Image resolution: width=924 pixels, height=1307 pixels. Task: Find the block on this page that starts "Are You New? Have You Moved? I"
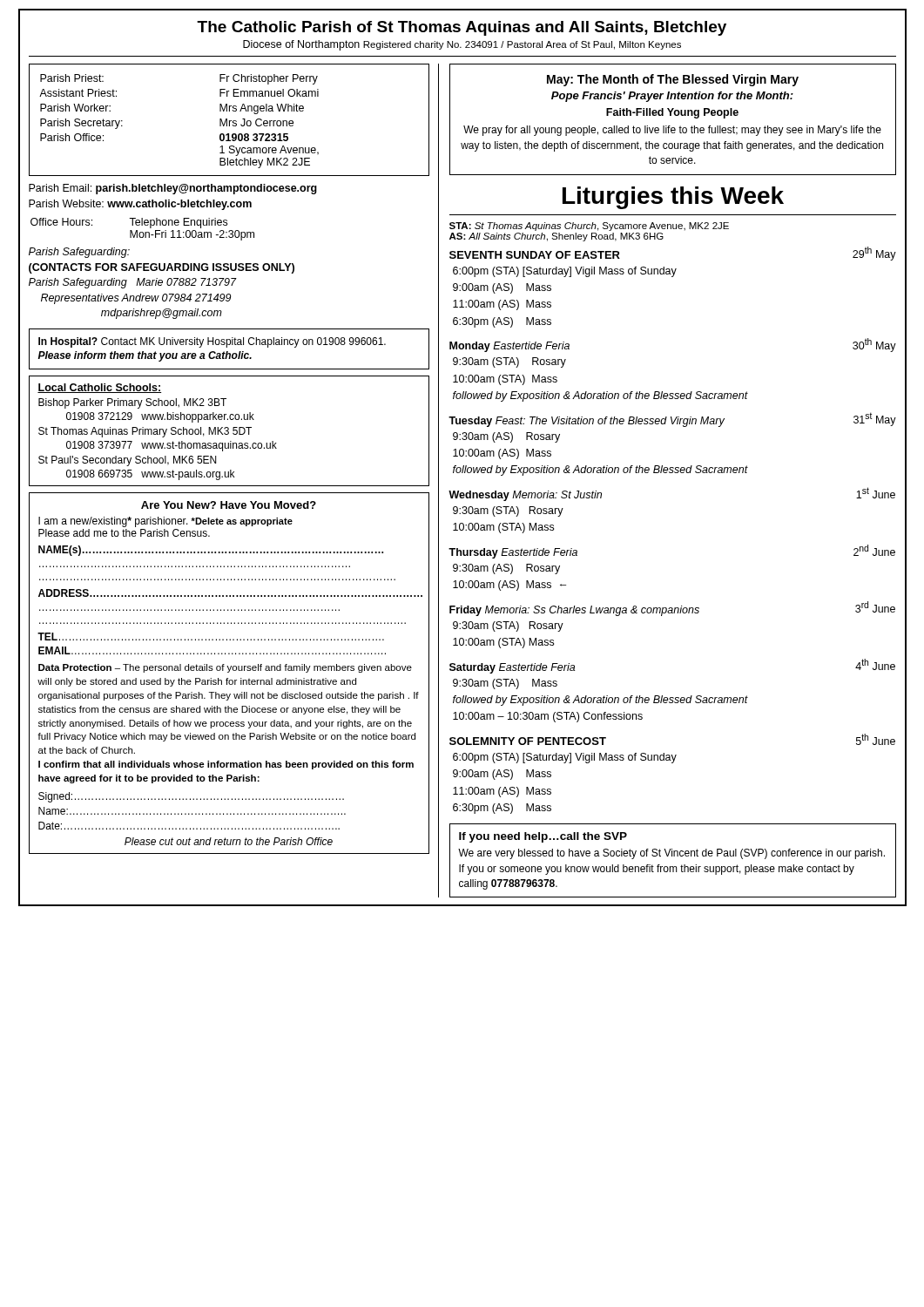point(231,673)
